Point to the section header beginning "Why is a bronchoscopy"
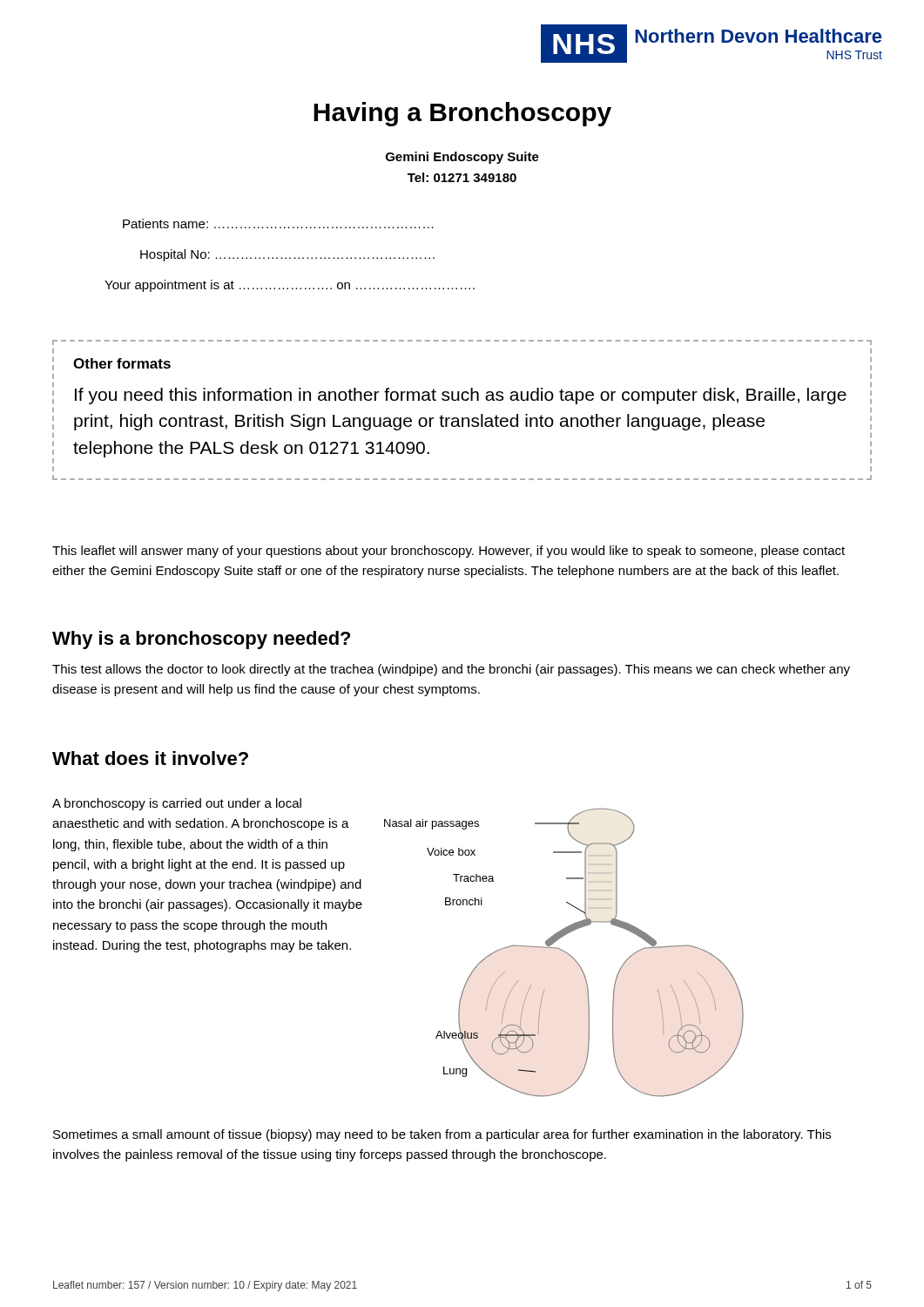The height and width of the screenshot is (1307, 924). click(x=202, y=638)
